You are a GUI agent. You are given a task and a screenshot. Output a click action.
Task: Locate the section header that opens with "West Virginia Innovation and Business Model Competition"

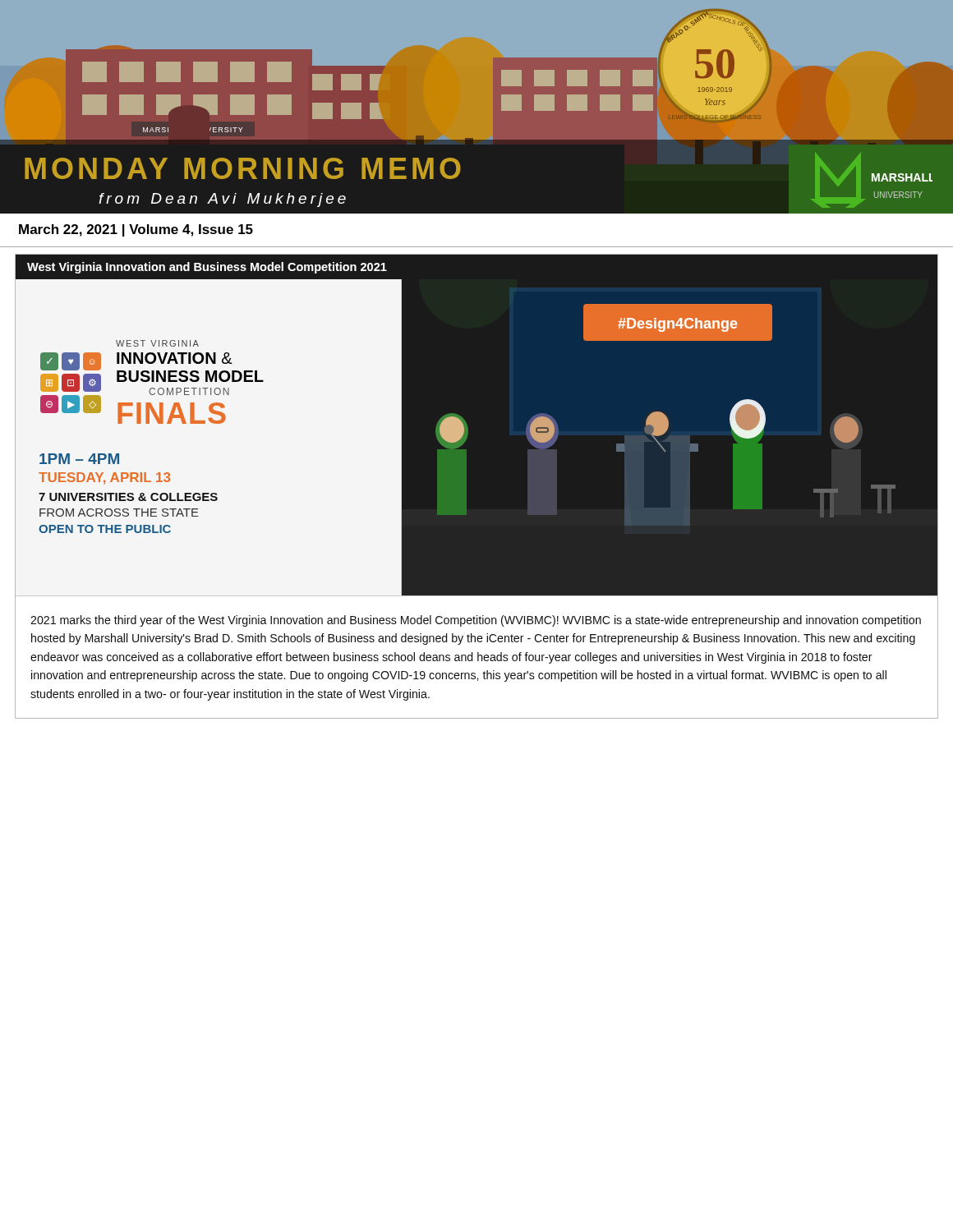(x=207, y=267)
